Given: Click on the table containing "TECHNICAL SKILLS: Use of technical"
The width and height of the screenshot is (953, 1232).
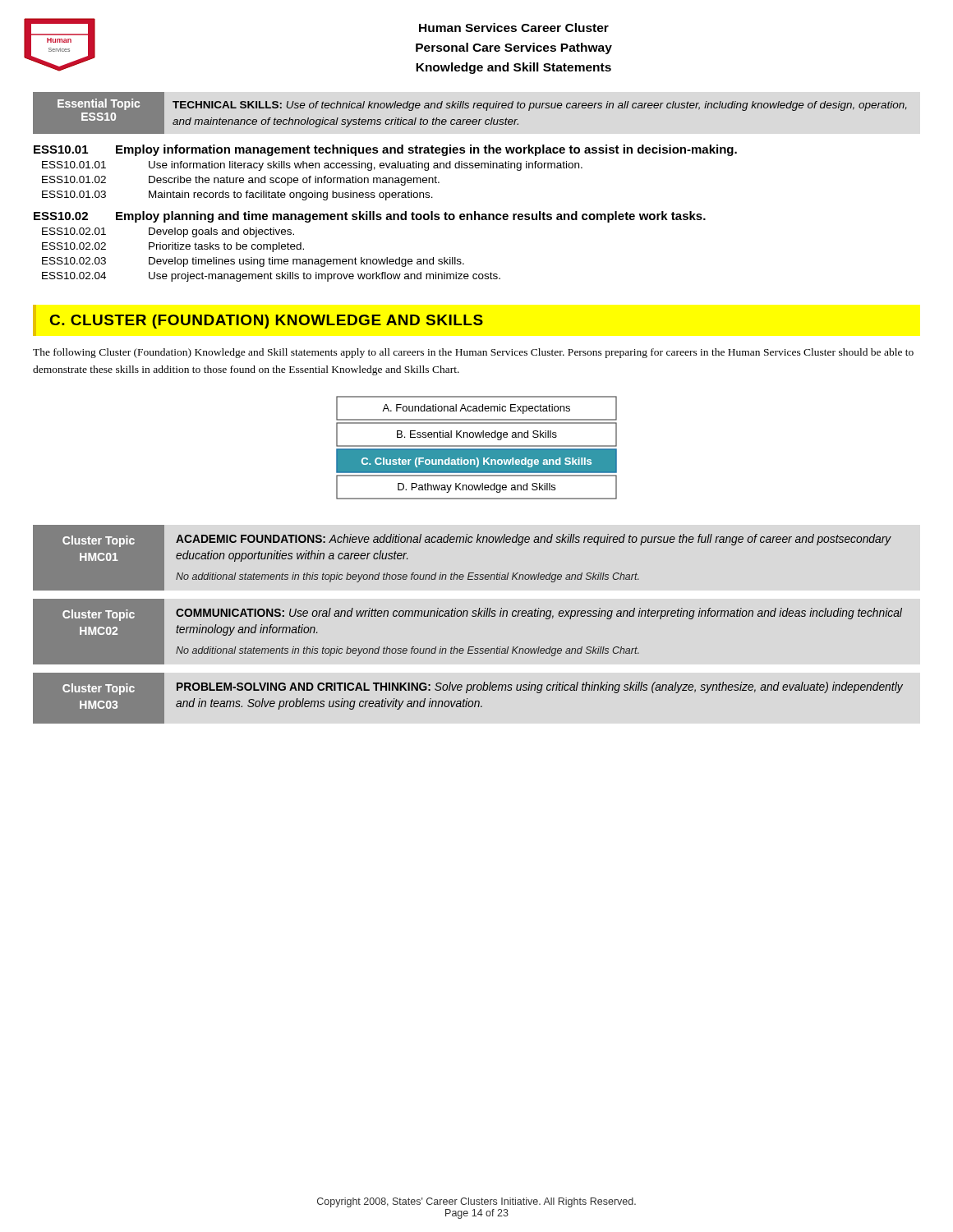Looking at the screenshot, I should 476,113.
